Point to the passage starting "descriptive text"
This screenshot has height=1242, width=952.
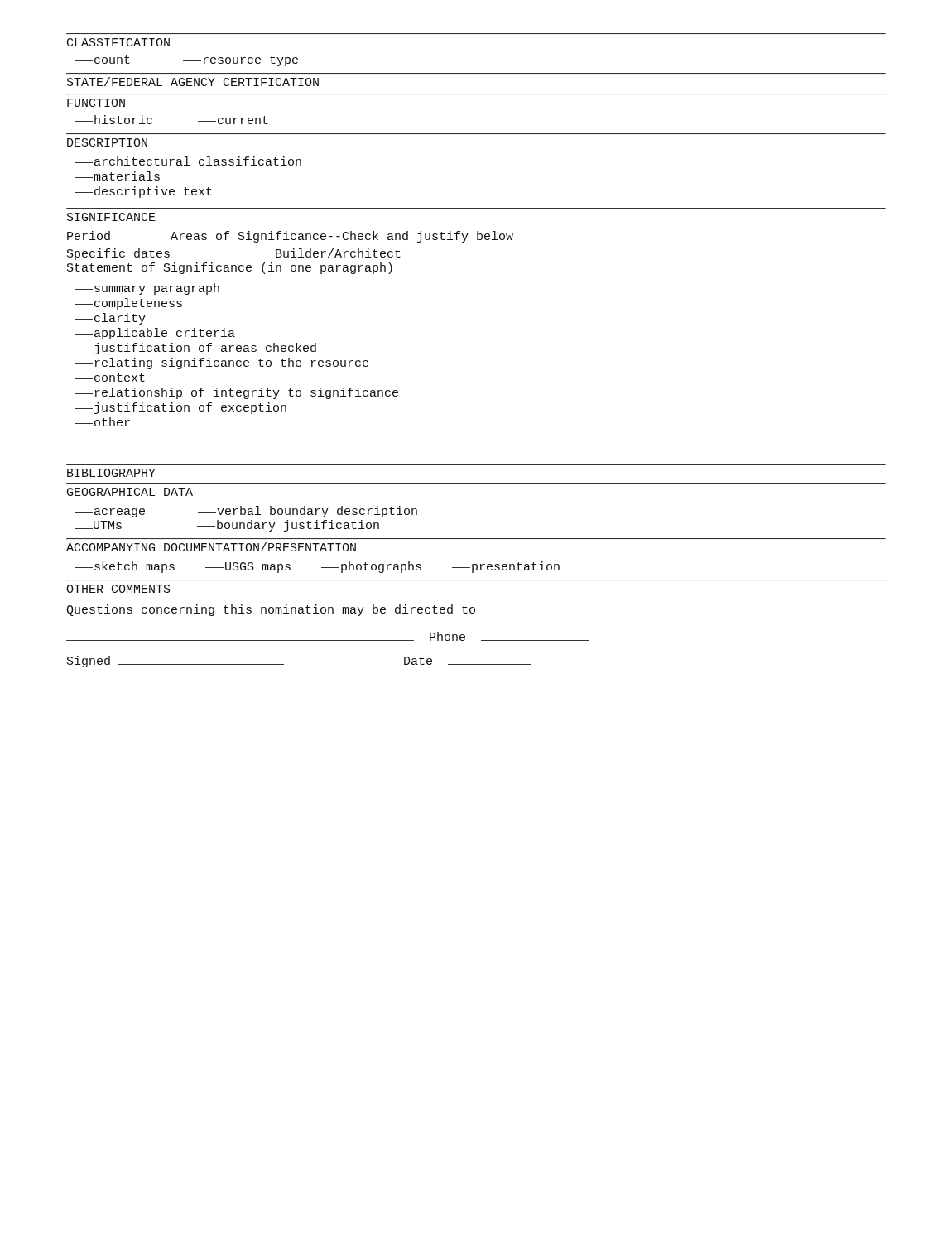click(144, 193)
